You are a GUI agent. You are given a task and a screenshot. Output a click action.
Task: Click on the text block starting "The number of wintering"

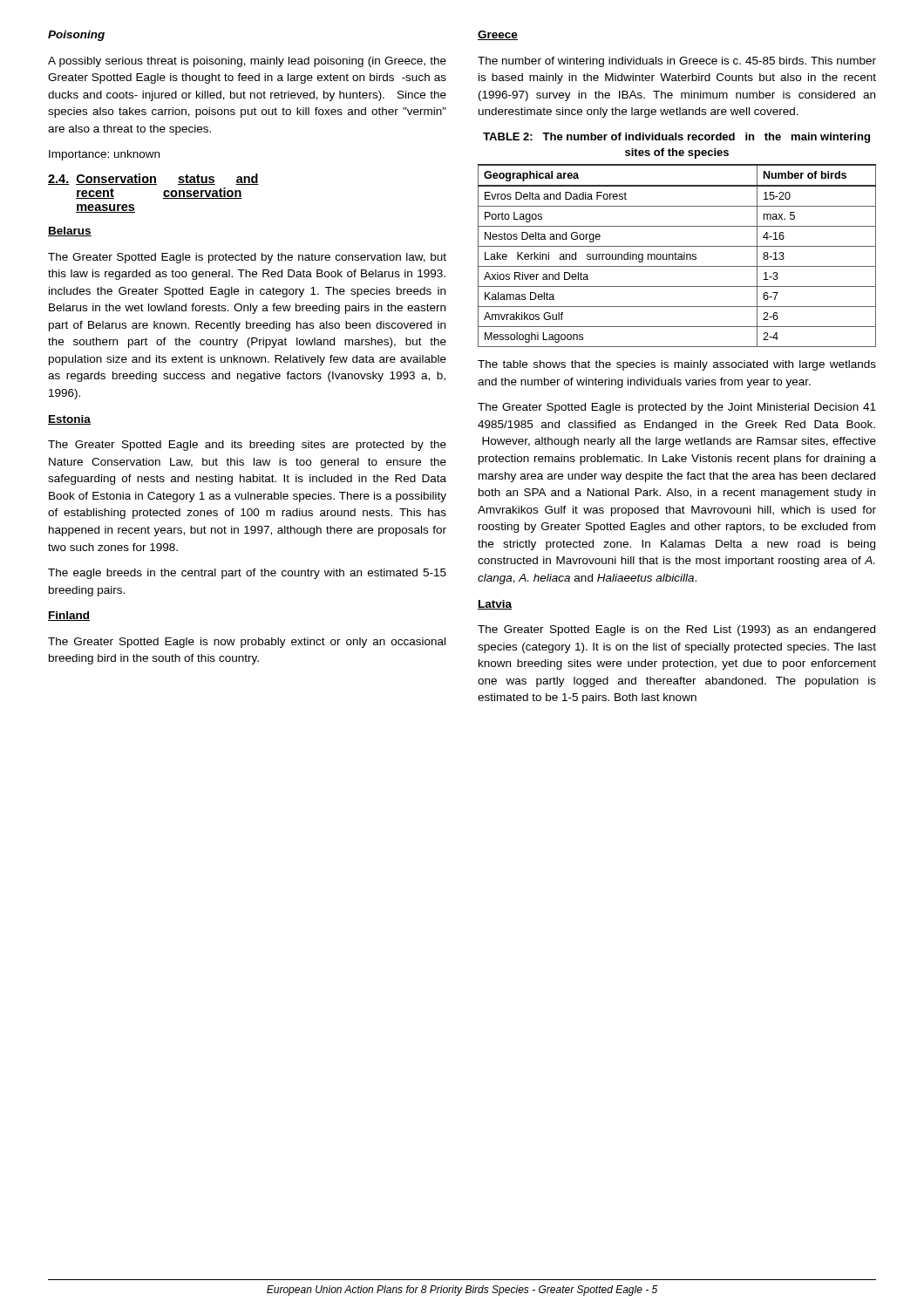coord(677,86)
